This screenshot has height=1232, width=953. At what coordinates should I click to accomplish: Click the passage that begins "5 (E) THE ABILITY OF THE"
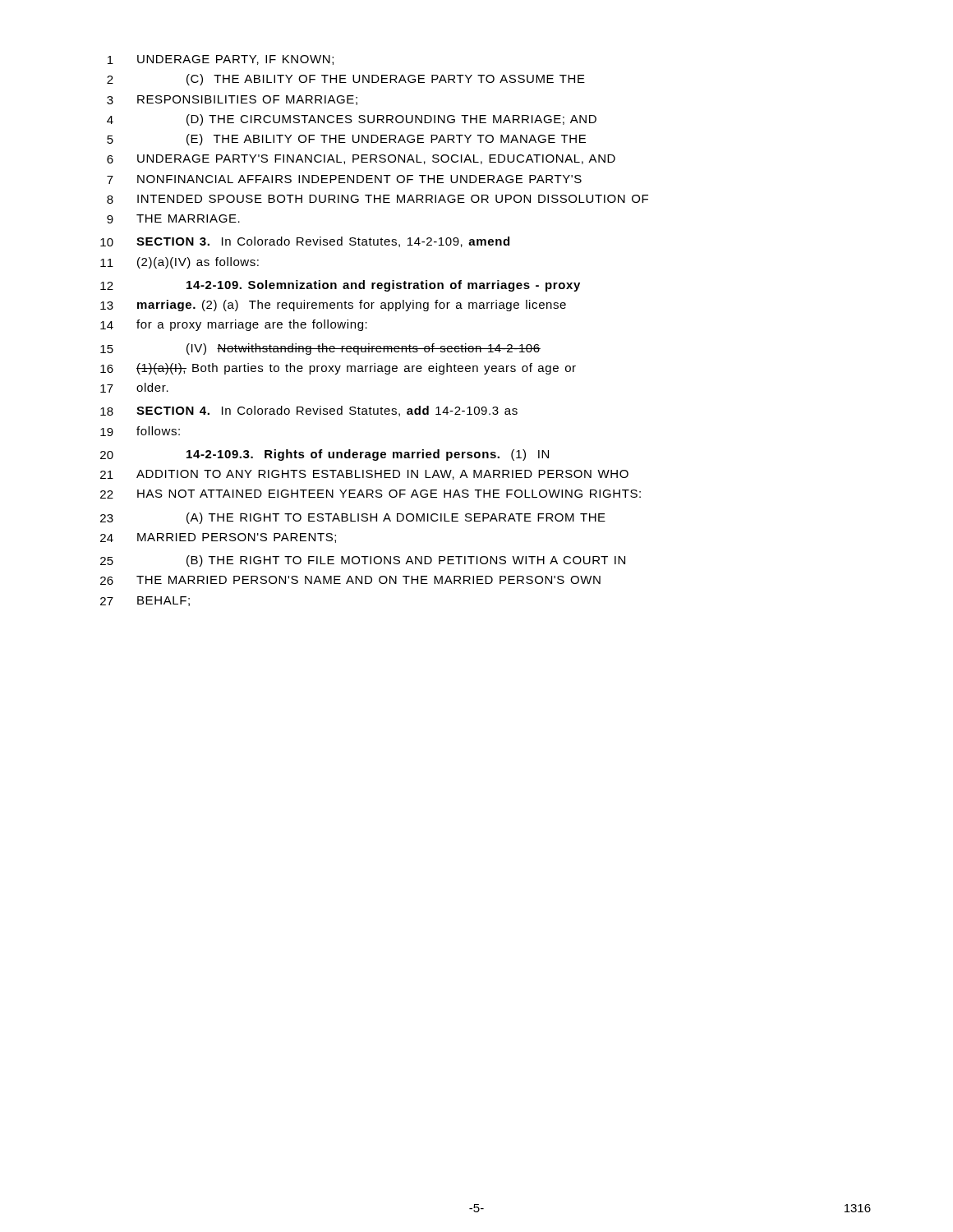(x=476, y=139)
